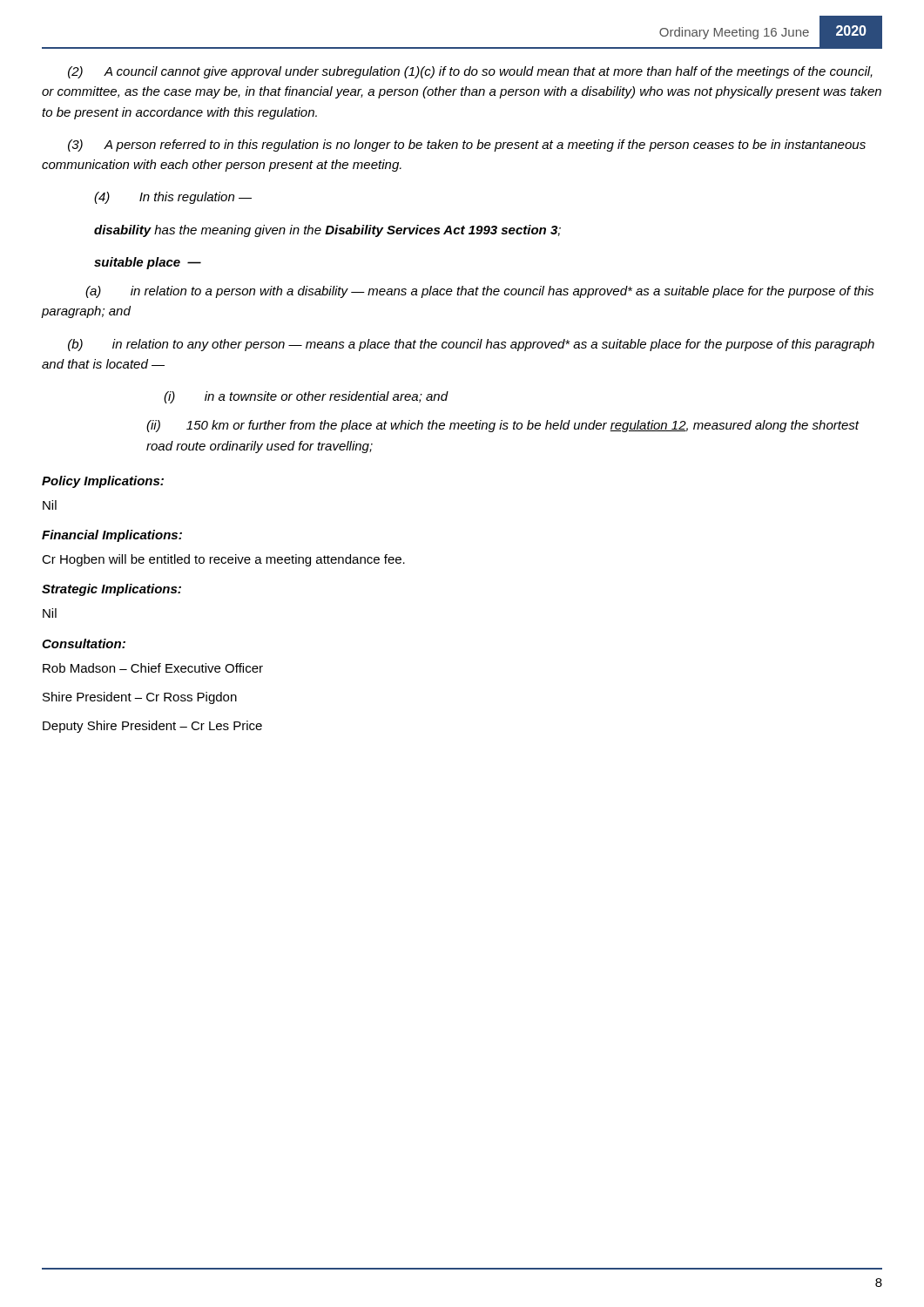Point to the text block starting "(i) in a townsite or"

pyautogui.click(x=306, y=396)
